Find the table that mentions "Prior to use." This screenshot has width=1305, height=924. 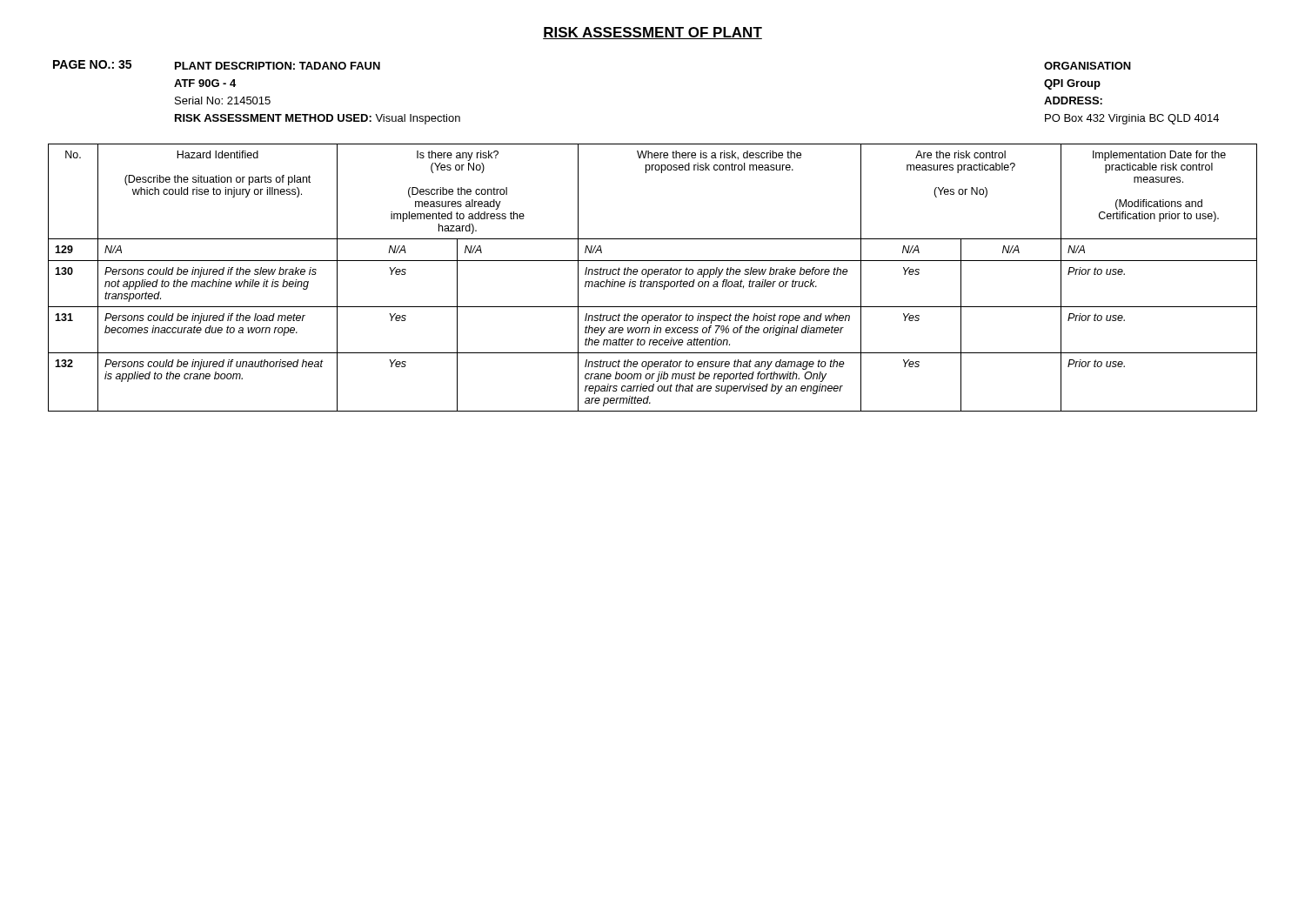652,277
